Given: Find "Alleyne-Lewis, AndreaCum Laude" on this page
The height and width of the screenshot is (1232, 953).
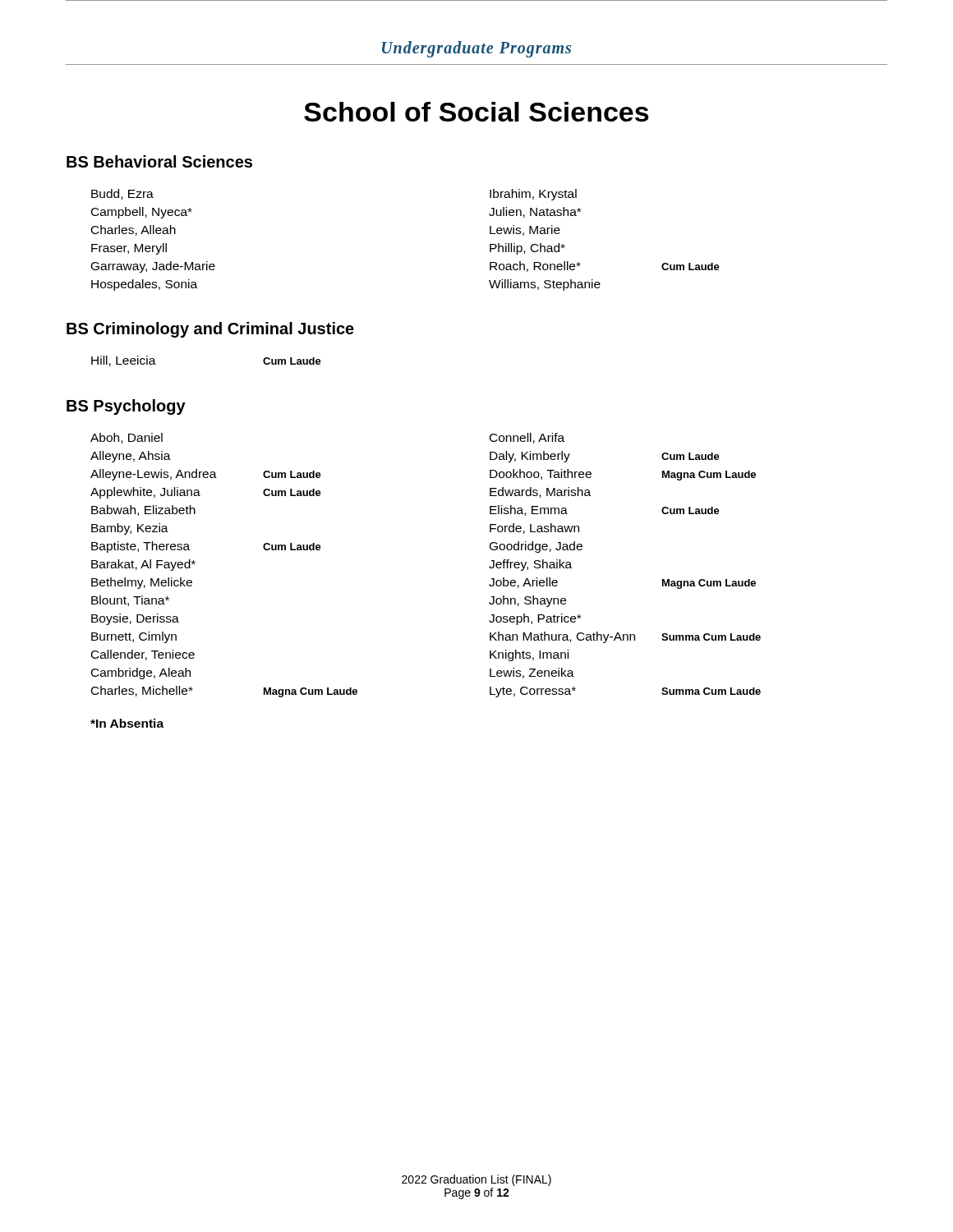Looking at the screenshot, I should [206, 474].
